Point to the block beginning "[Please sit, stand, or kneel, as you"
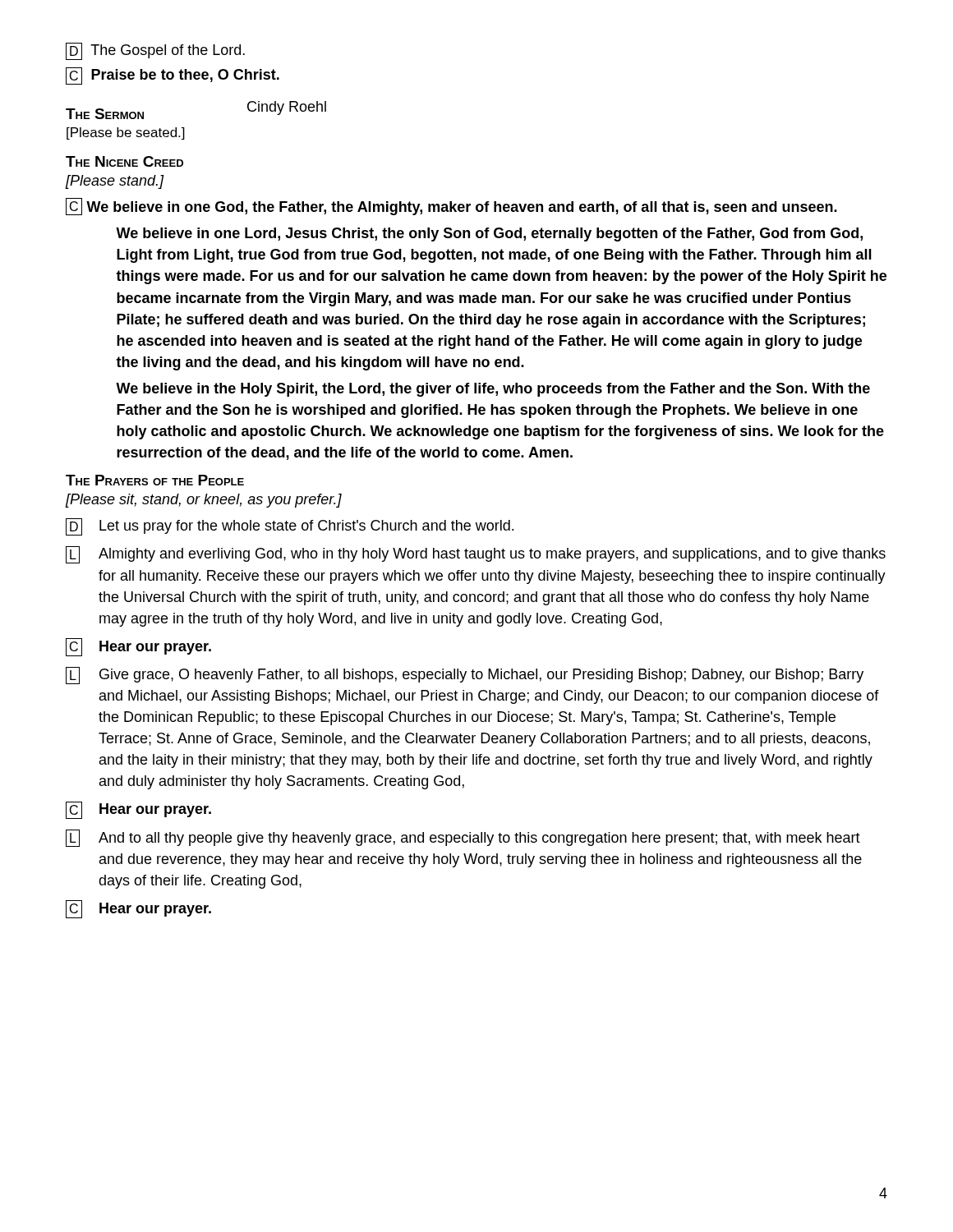Image resolution: width=953 pixels, height=1232 pixels. 204,500
